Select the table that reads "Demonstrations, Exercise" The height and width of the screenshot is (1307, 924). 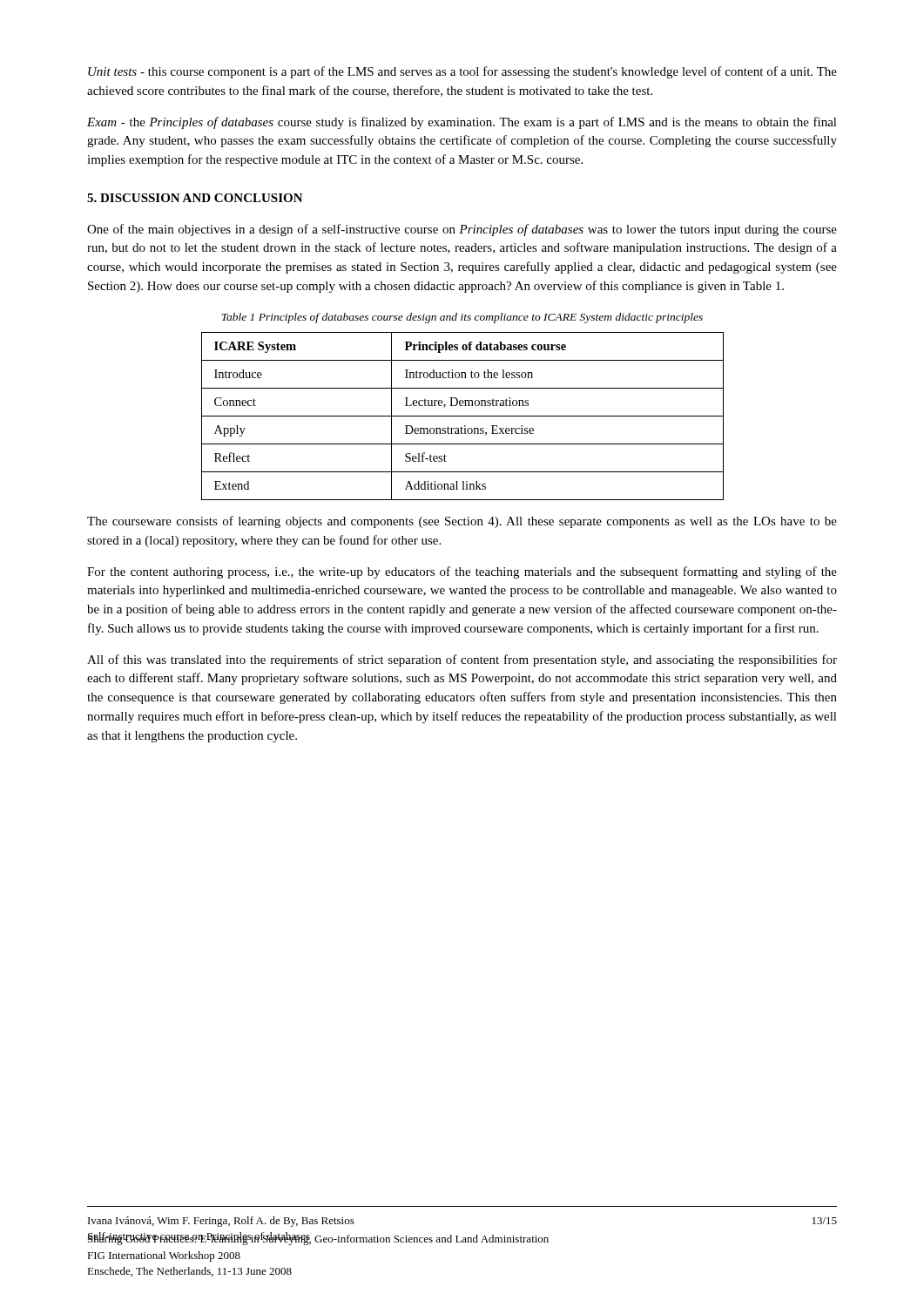(462, 416)
